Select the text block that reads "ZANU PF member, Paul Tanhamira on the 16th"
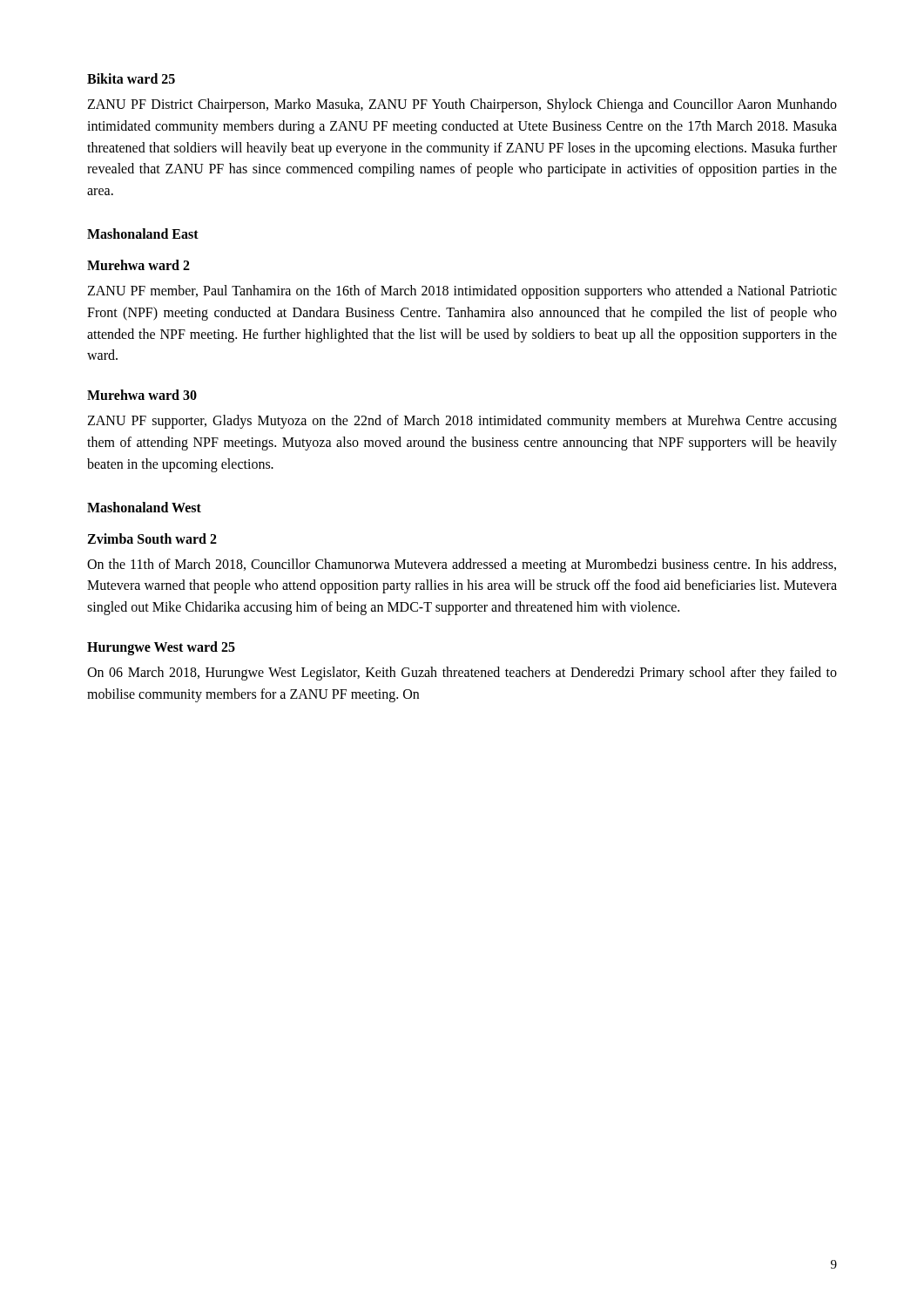 tap(462, 323)
